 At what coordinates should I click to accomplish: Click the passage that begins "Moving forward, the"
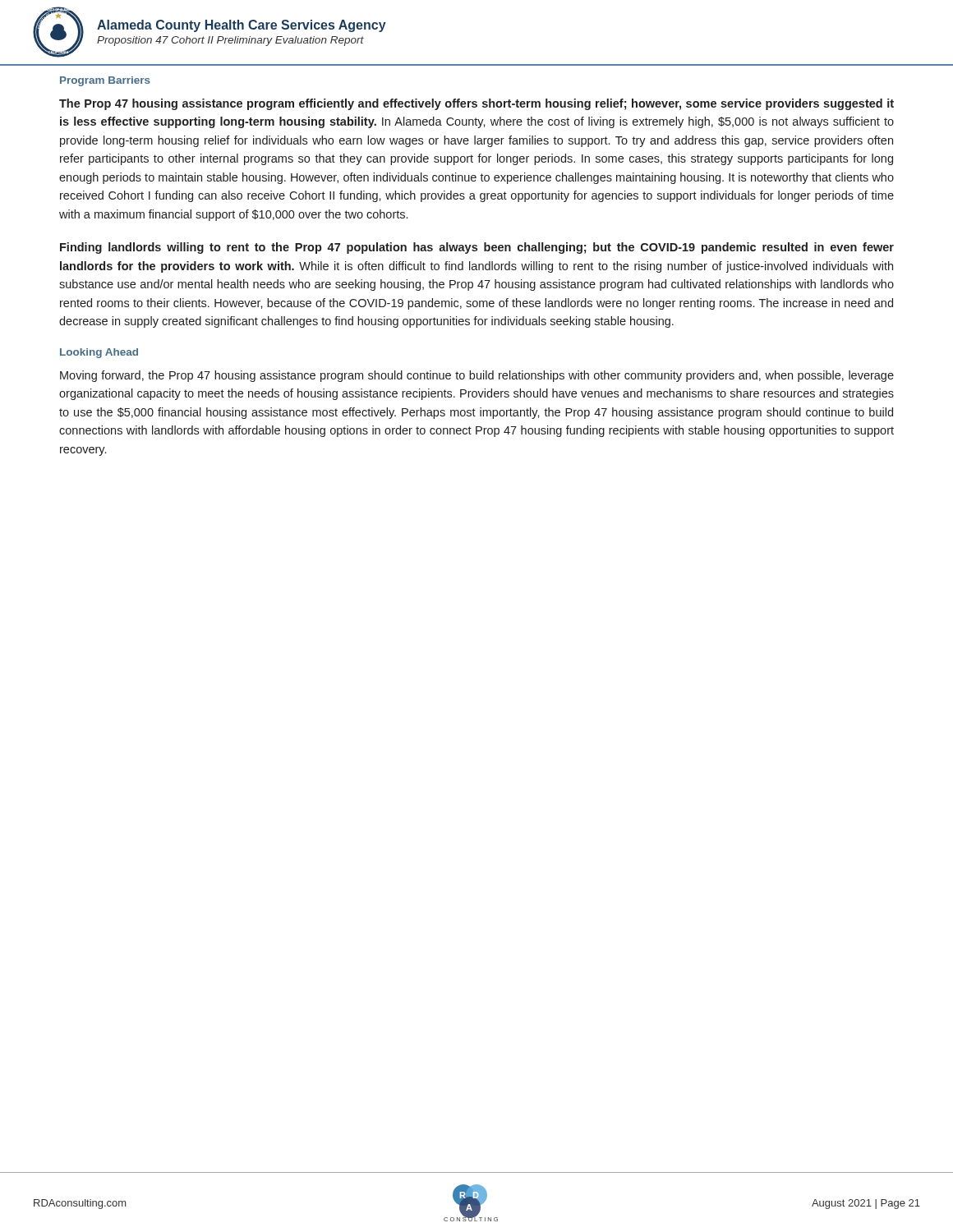pos(476,412)
